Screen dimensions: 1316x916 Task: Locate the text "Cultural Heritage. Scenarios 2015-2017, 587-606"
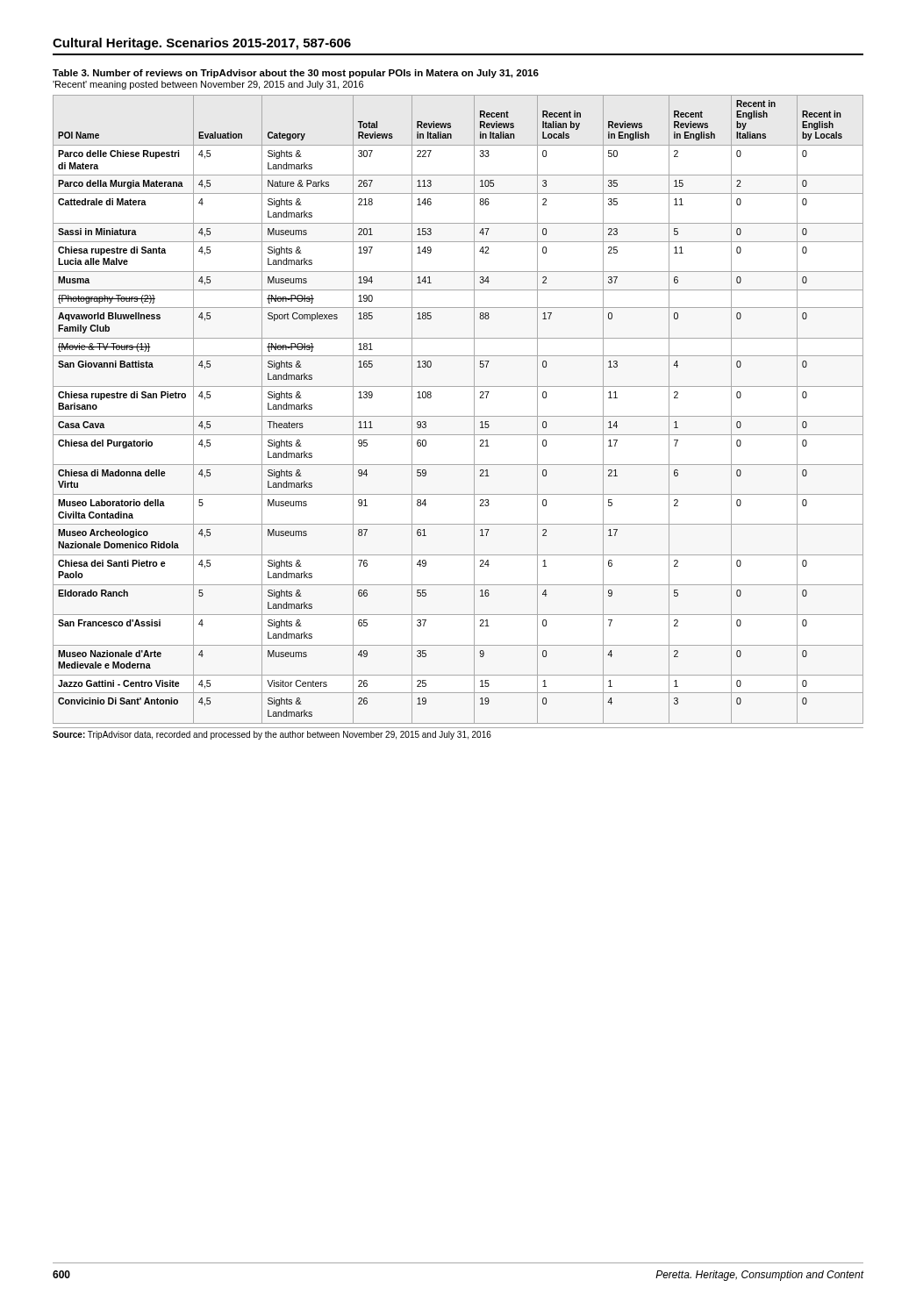[202, 43]
